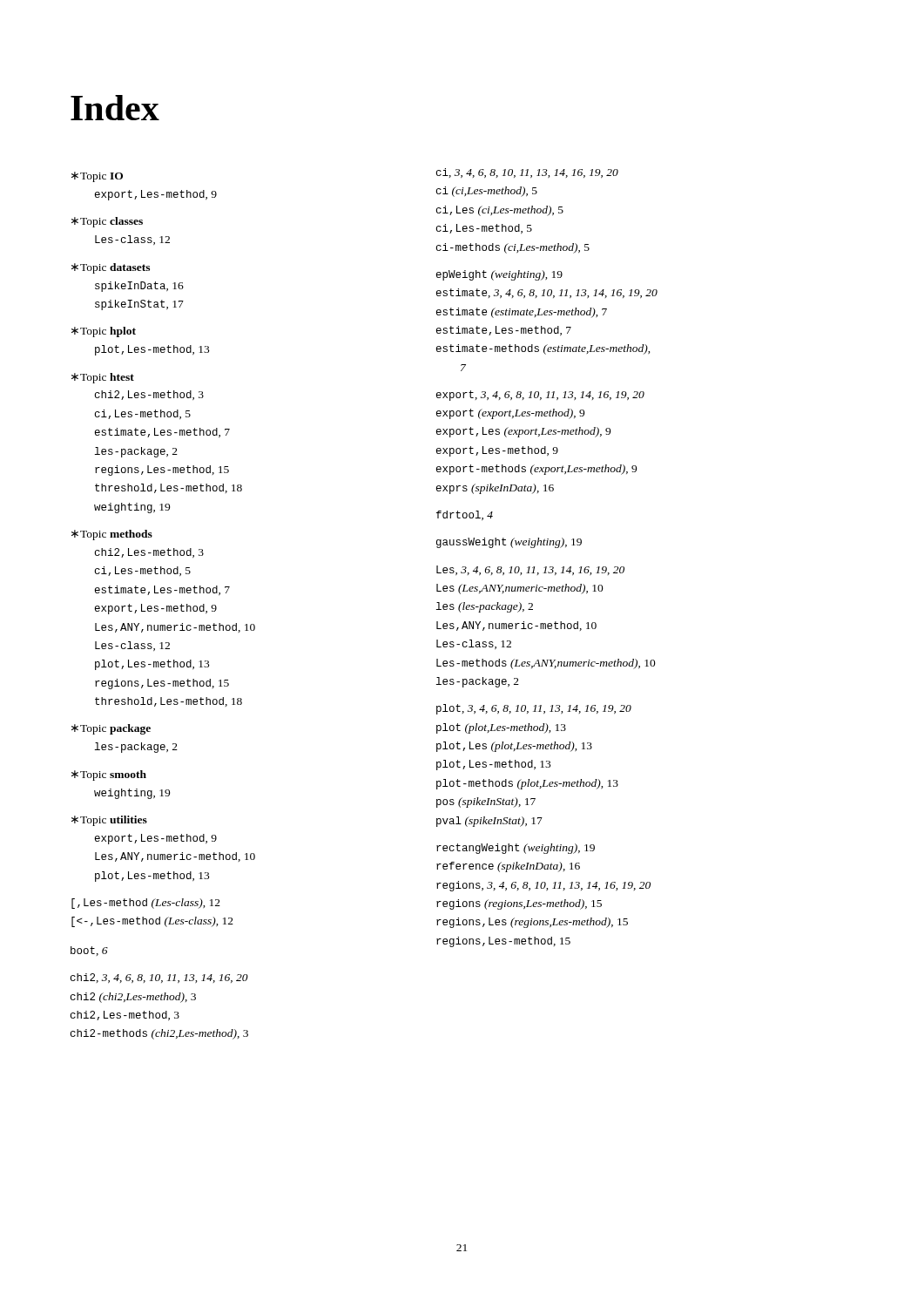This screenshot has height=1307, width=924.
Task: Click on the list item with the text "∗Topic hplot plot,Les-method, 13"
Action: pos(104,332)
